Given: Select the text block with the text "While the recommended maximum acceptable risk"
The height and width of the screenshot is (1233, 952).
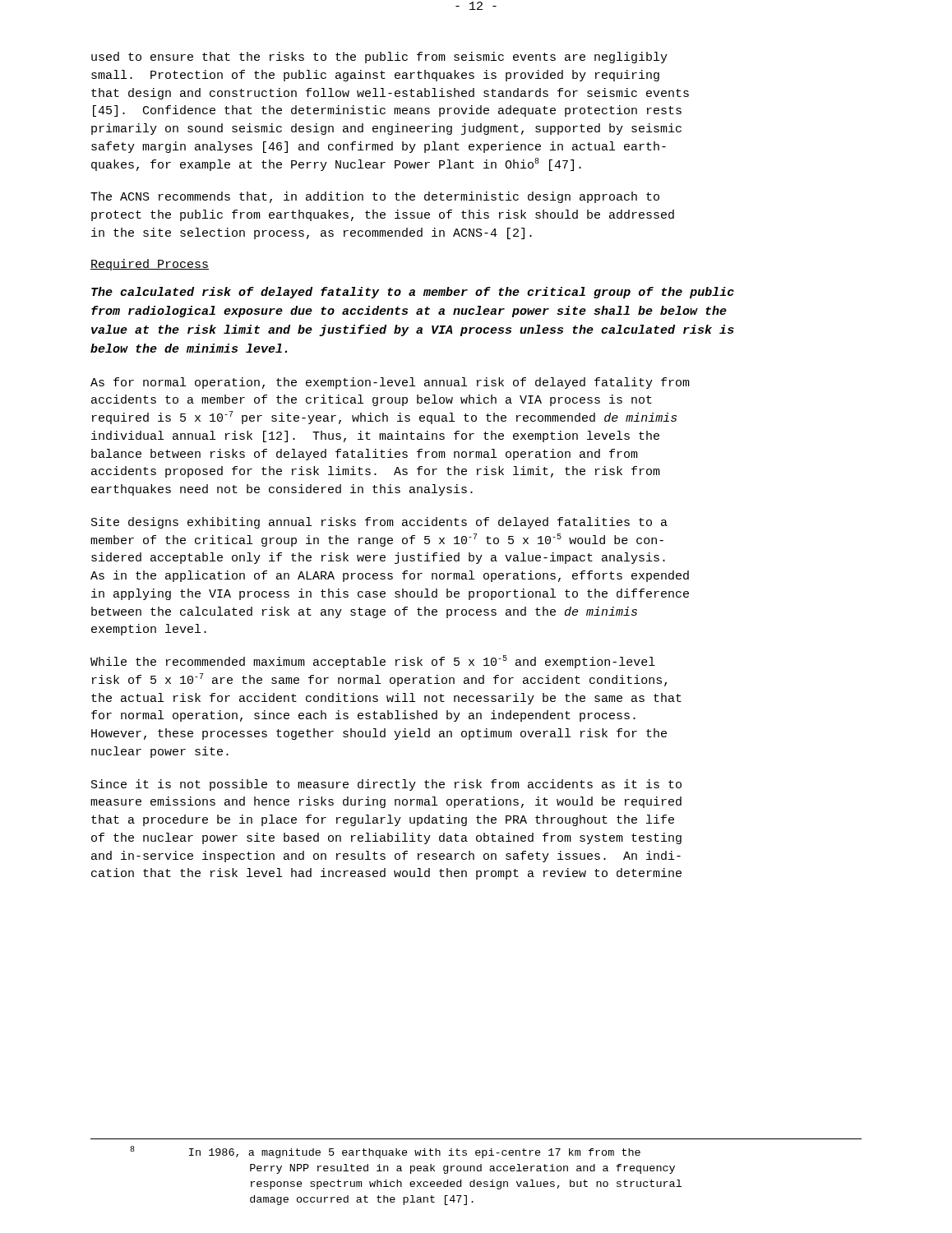Looking at the screenshot, I should coord(386,707).
